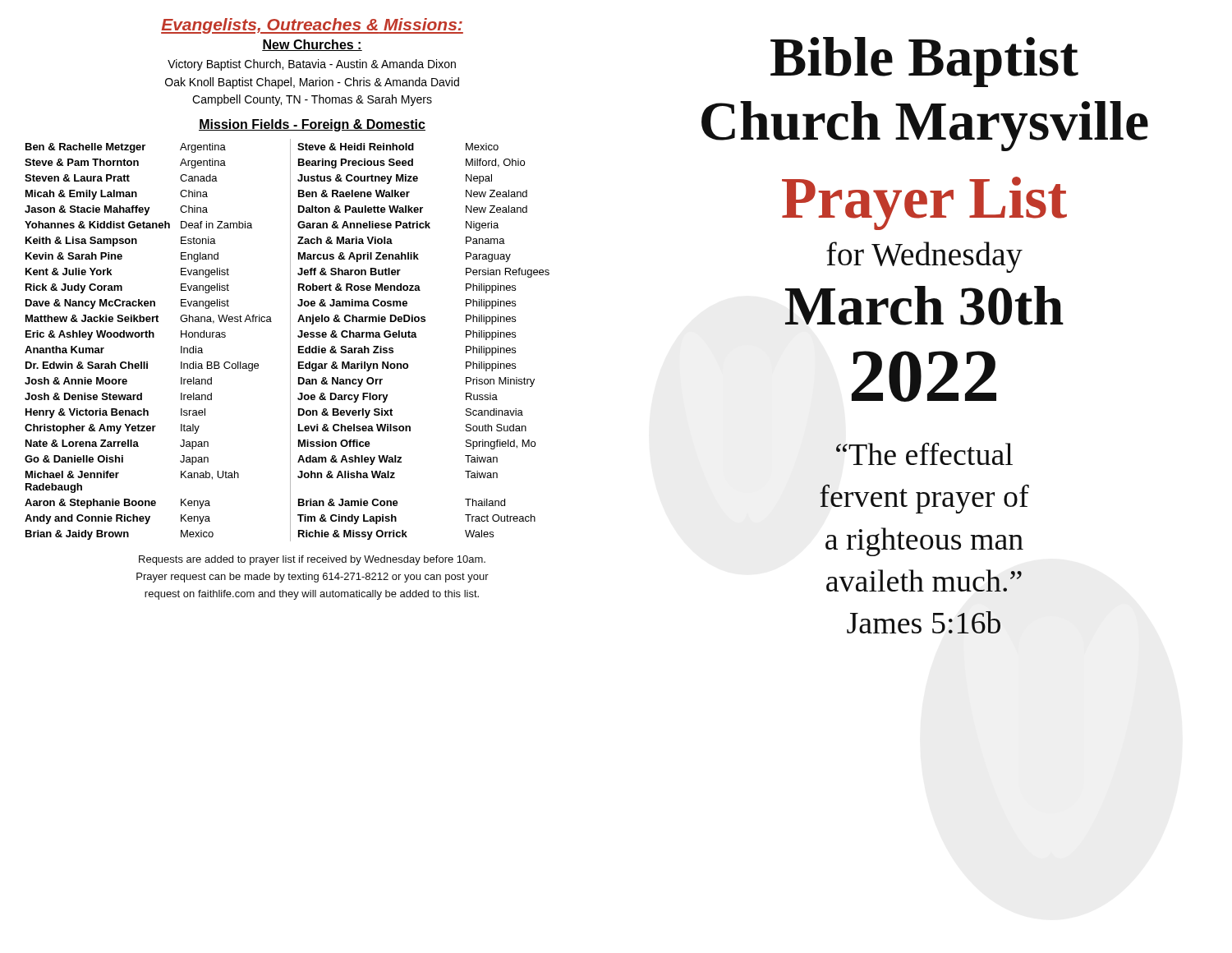Locate the title that says "Evangelists, Outreaches & Missions:"

(312, 24)
